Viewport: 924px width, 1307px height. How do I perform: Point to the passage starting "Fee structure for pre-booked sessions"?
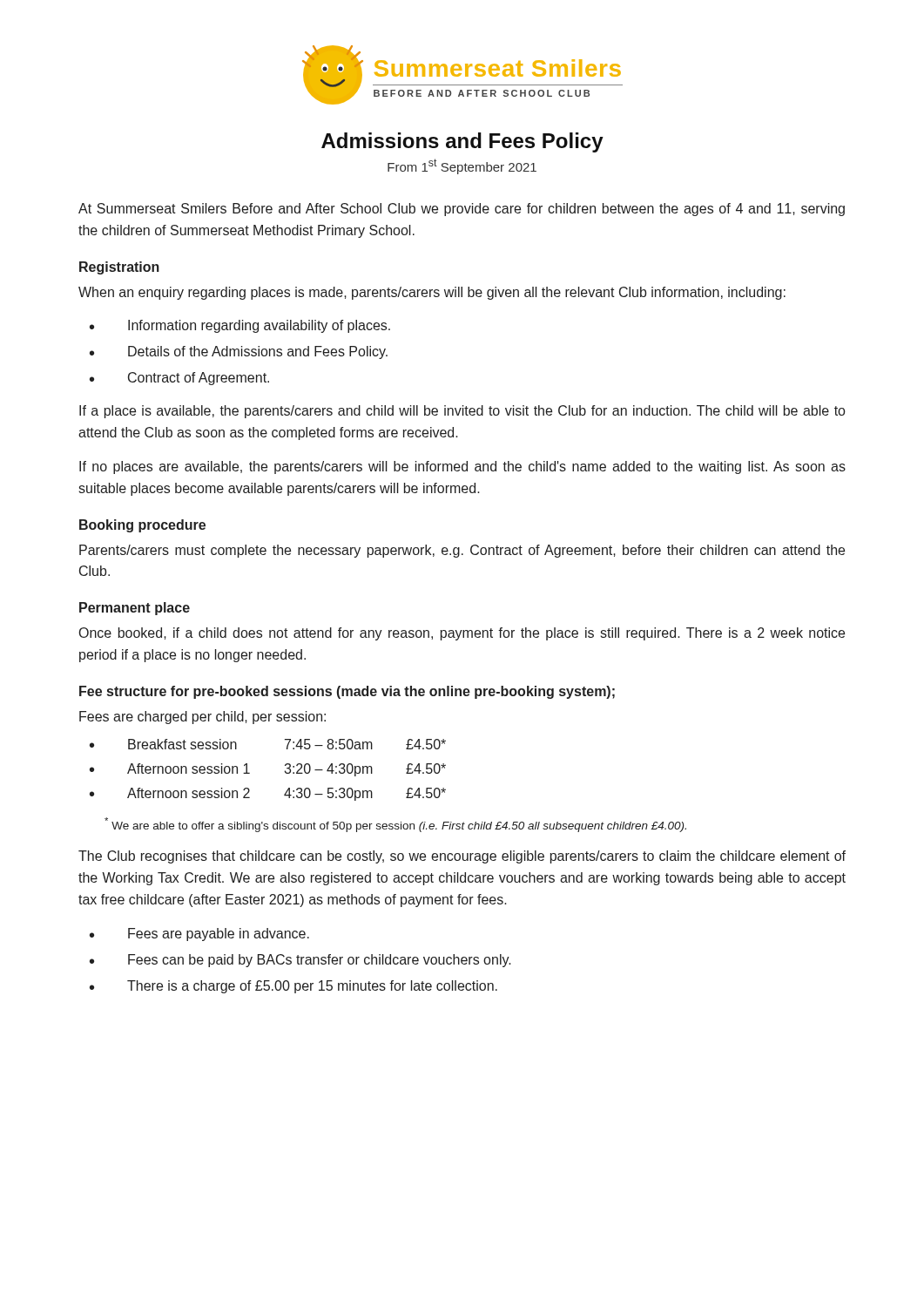pos(347,691)
